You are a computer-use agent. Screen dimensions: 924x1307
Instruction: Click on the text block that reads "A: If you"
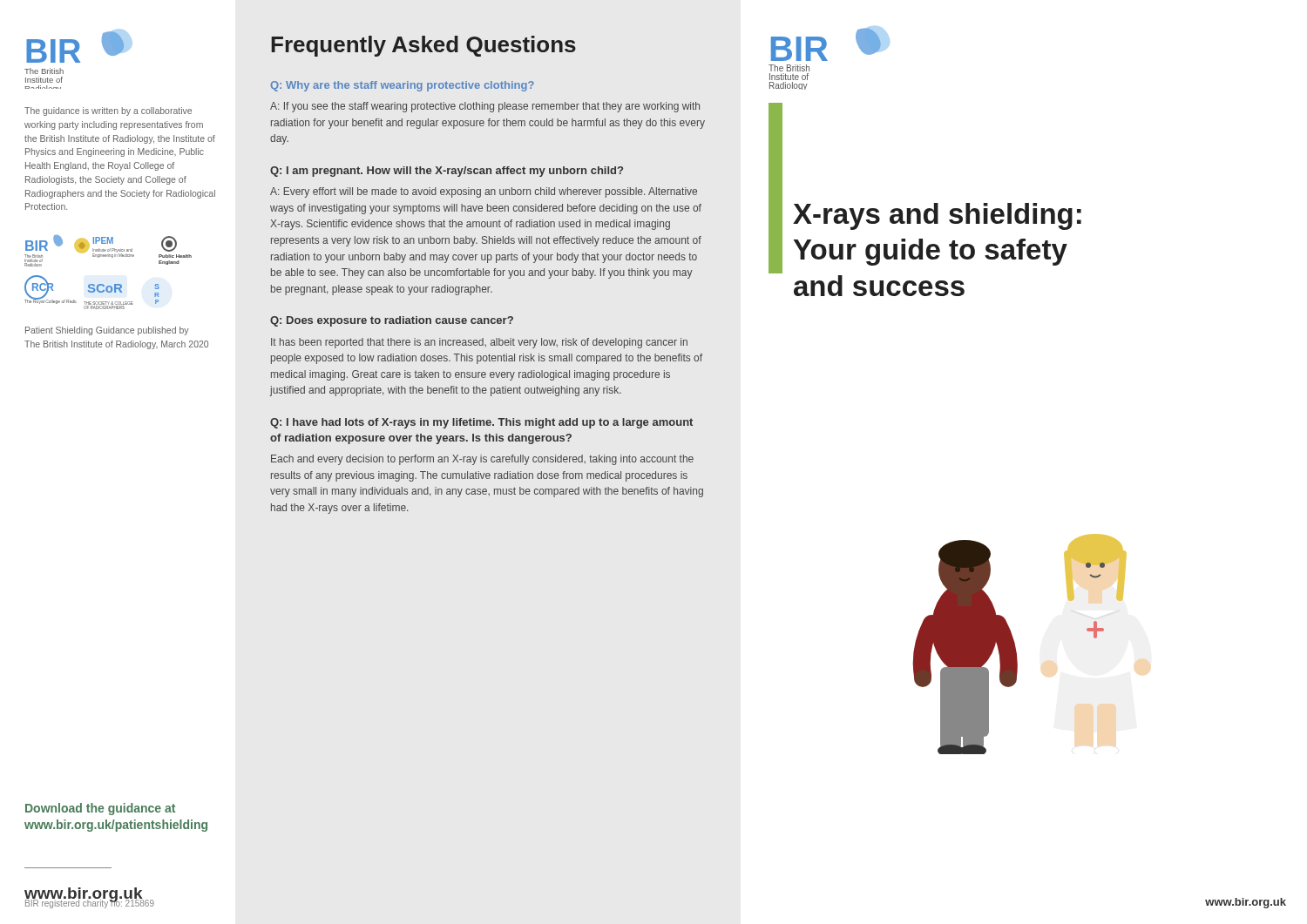coord(488,123)
